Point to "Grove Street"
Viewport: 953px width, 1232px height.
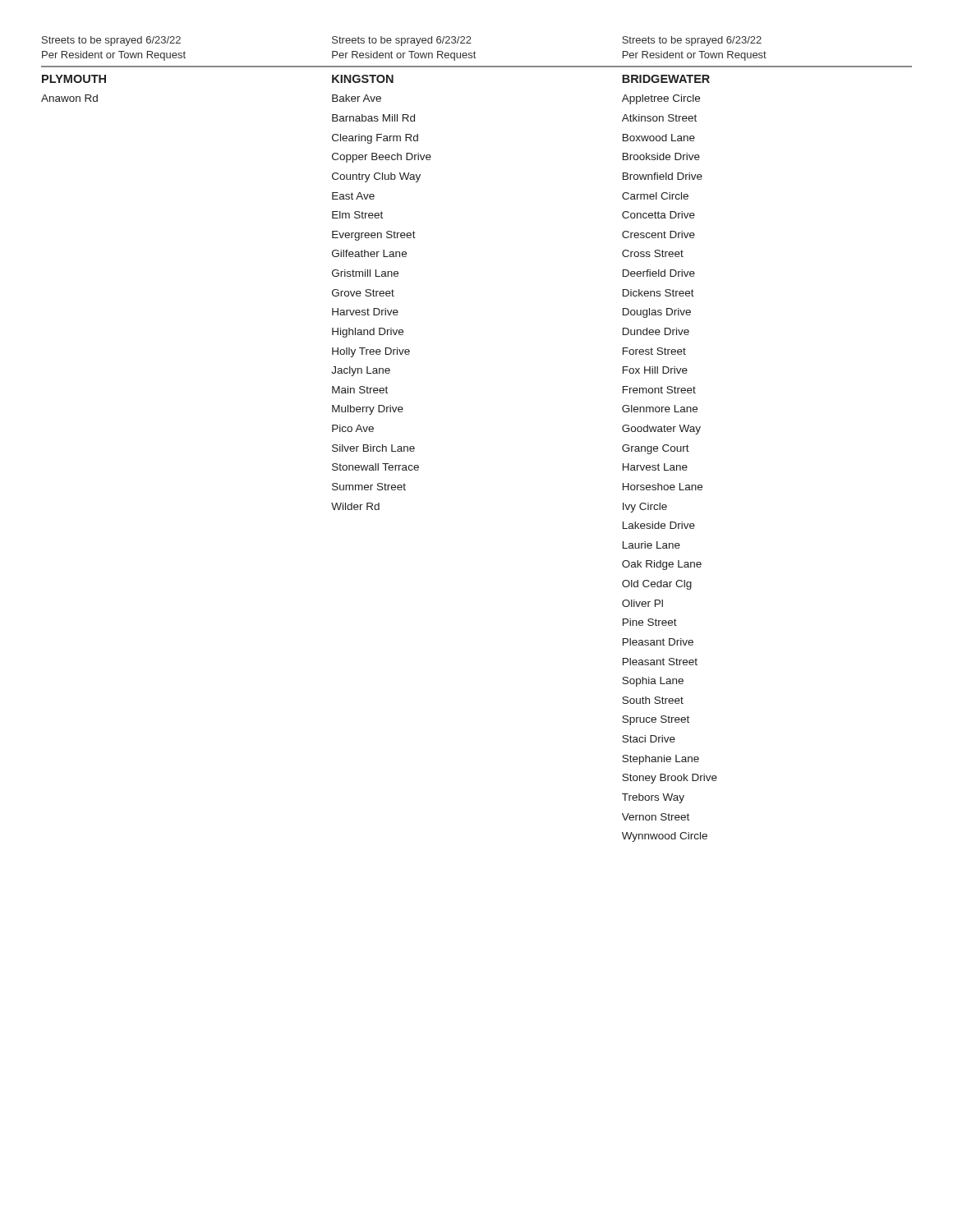tap(363, 292)
